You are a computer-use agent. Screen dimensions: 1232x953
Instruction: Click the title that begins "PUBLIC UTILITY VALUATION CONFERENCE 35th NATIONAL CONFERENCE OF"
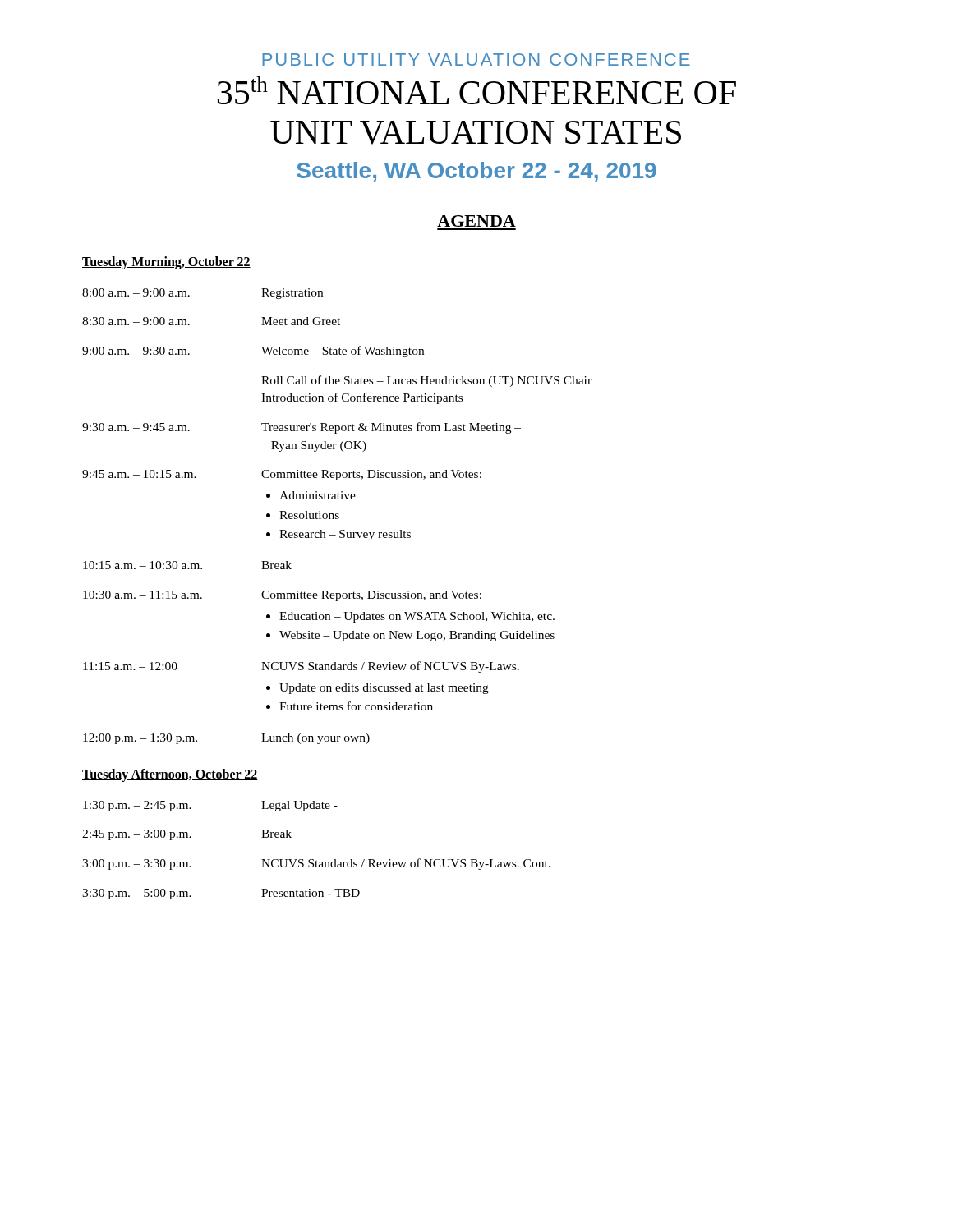click(476, 116)
